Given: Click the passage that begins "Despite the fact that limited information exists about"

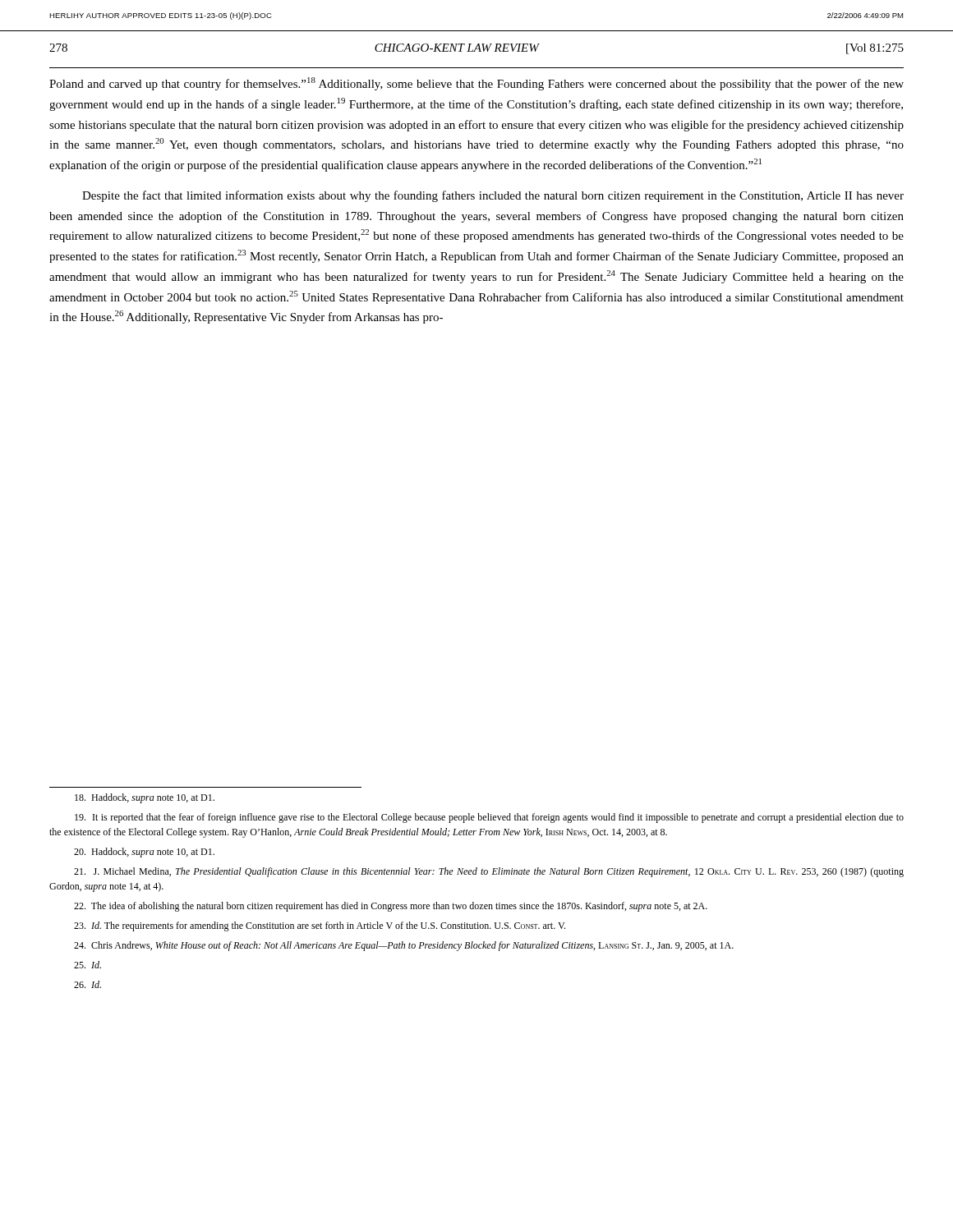Looking at the screenshot, I should click(x=476, y=257).
